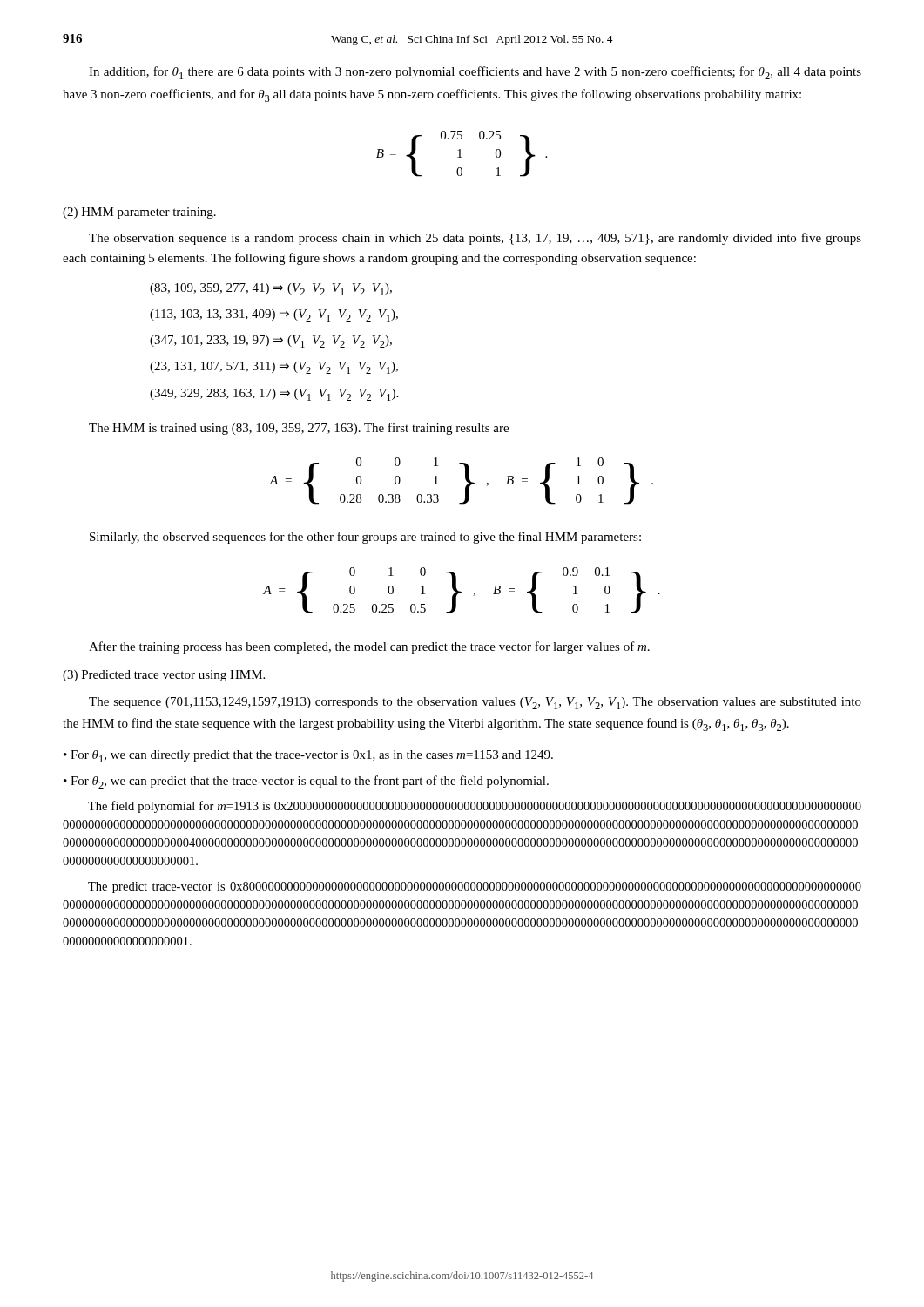Point to the formula beginning "A = { 010 001 0.250.250.5"
This screenshot has height=1307, width=924.
[x=462, y=590]
